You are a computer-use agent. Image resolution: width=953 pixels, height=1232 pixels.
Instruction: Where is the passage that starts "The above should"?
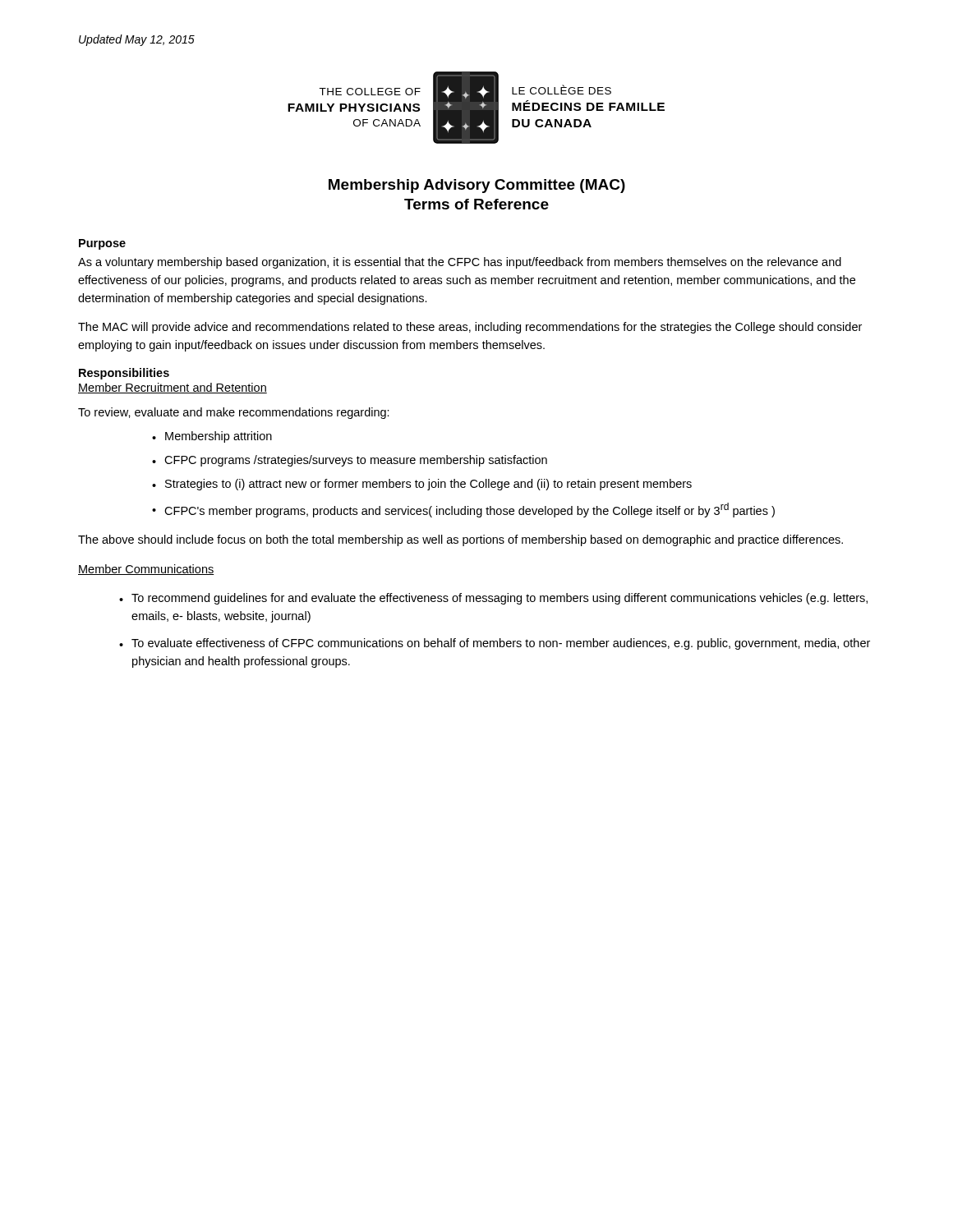(x=461, y=540)
